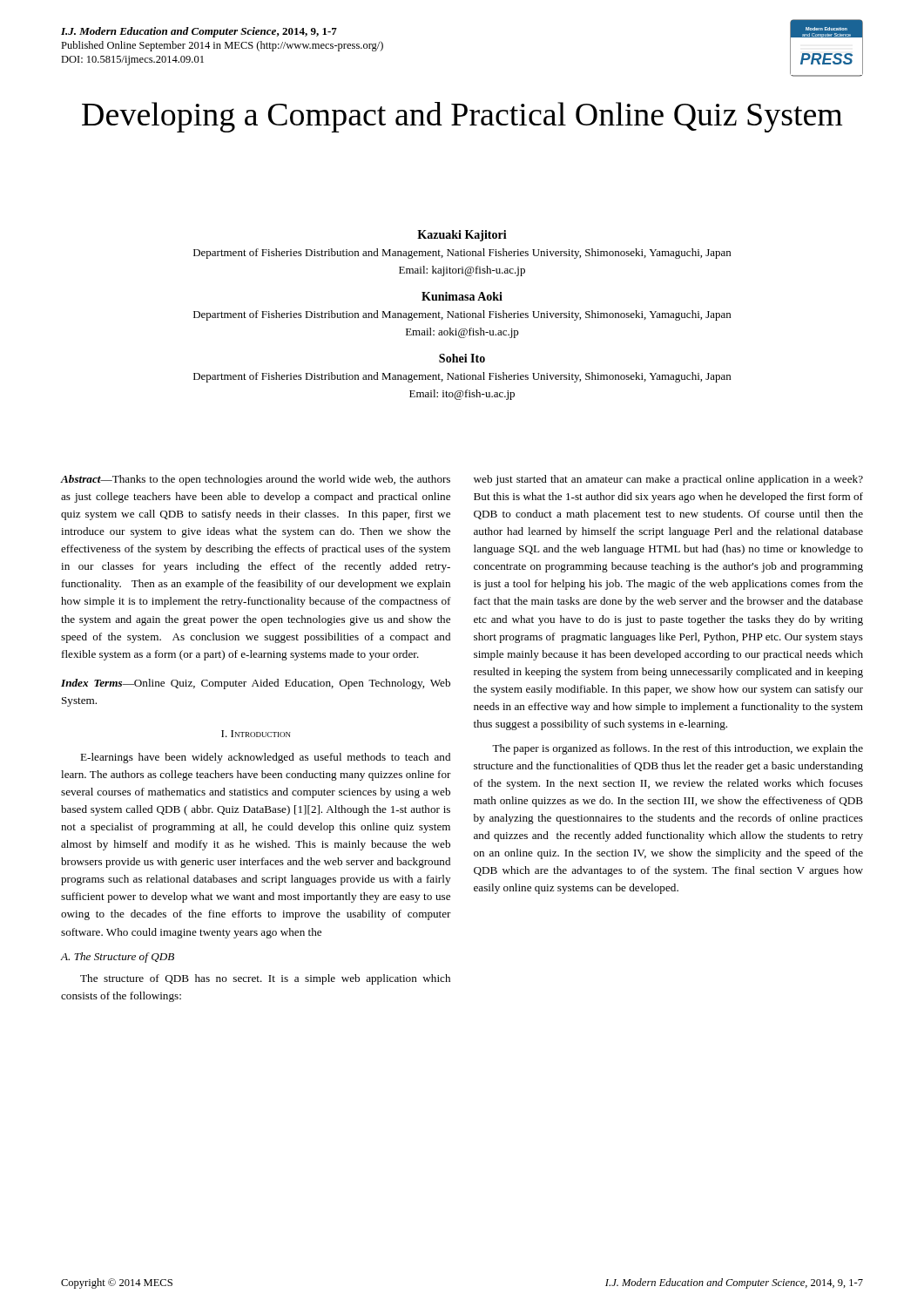The width and height of the screenshot is (924, 1307).
Task: Find the block on this page that starts "Abstract—Thanks to the open technologies around"
Action: pos(256,566)
